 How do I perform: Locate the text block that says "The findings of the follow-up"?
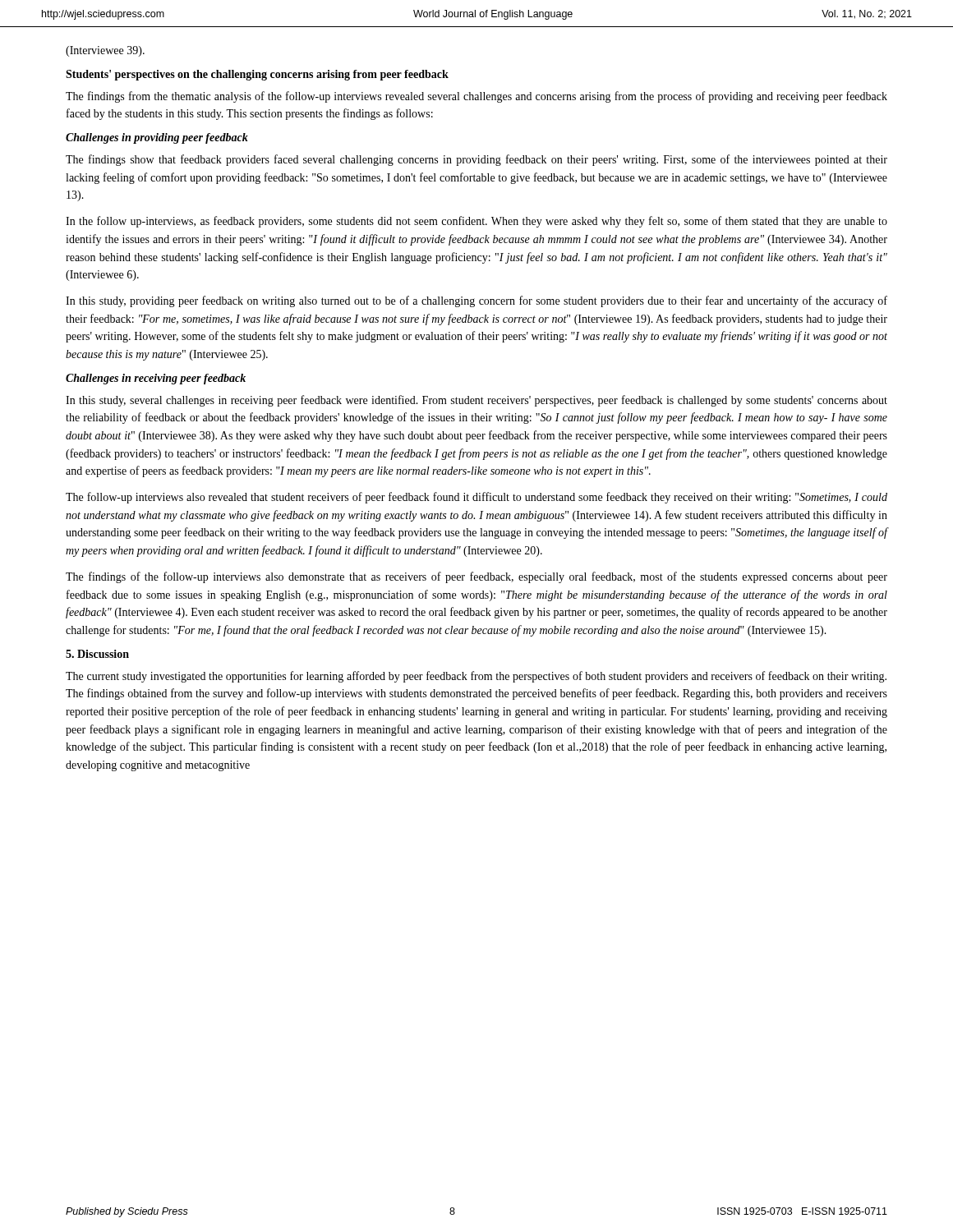(x=476, y=604)
